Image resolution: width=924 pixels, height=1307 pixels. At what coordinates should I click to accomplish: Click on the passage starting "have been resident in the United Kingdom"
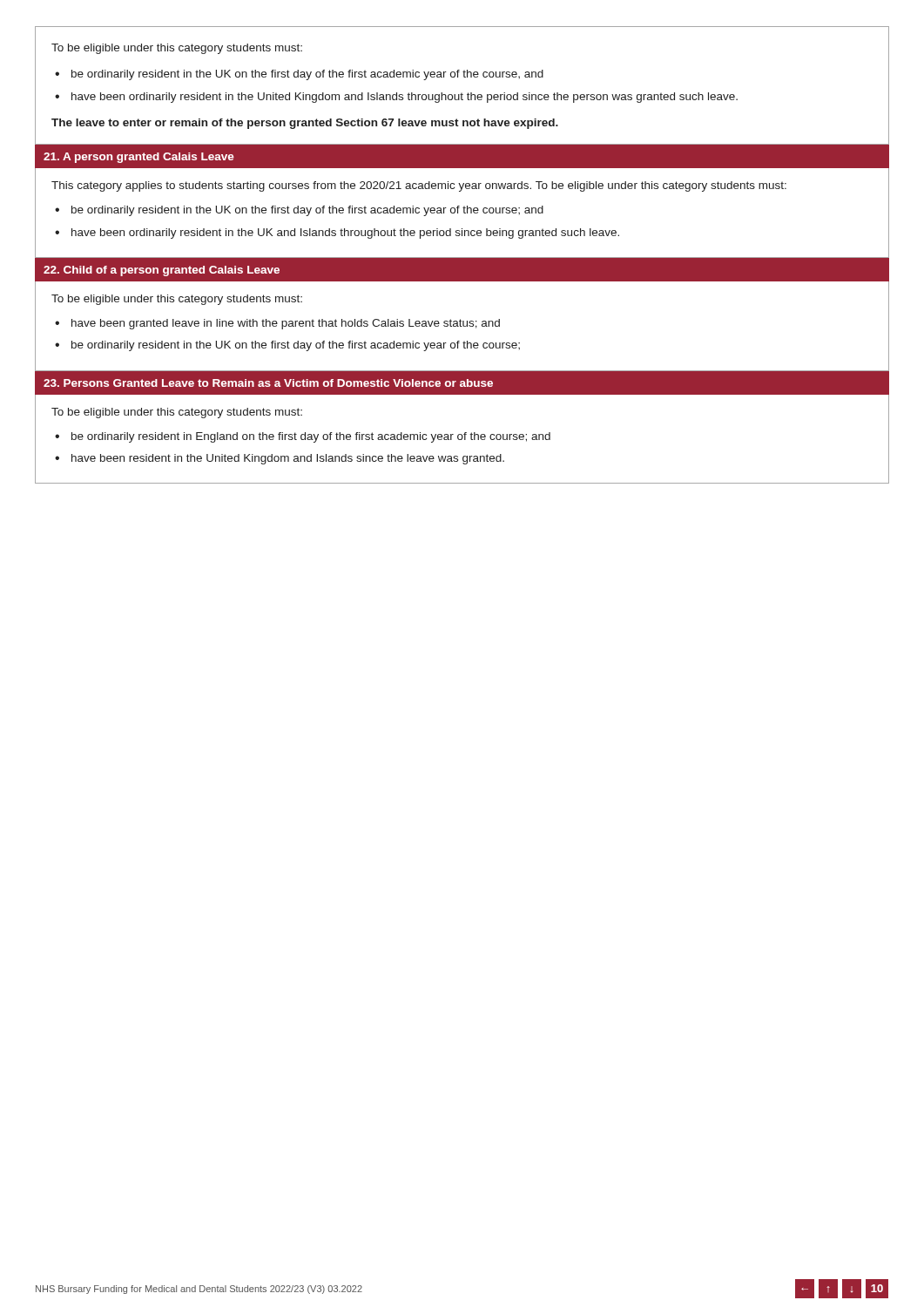tap(462, 458)
